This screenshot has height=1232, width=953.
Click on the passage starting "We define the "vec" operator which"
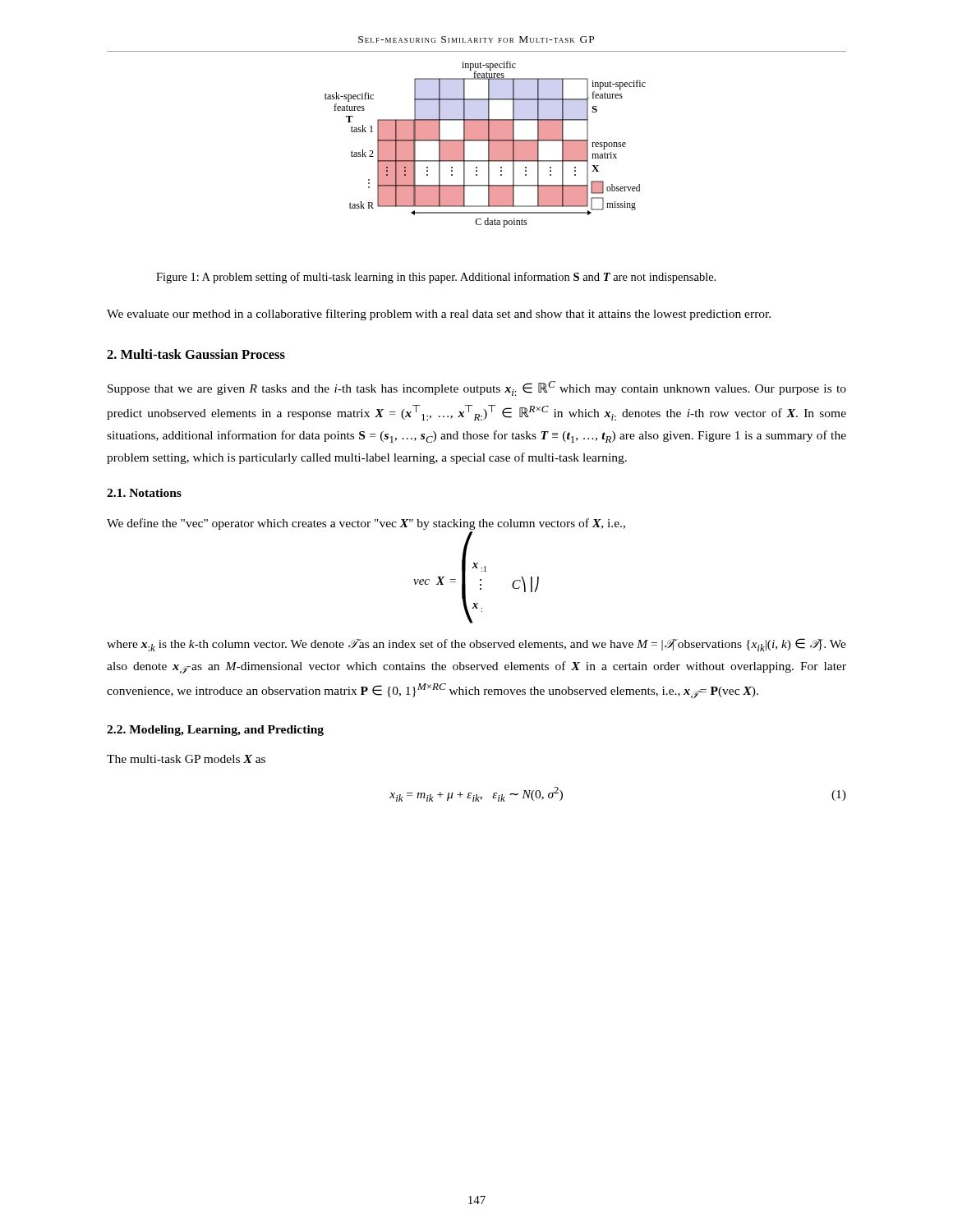point(476,523)
